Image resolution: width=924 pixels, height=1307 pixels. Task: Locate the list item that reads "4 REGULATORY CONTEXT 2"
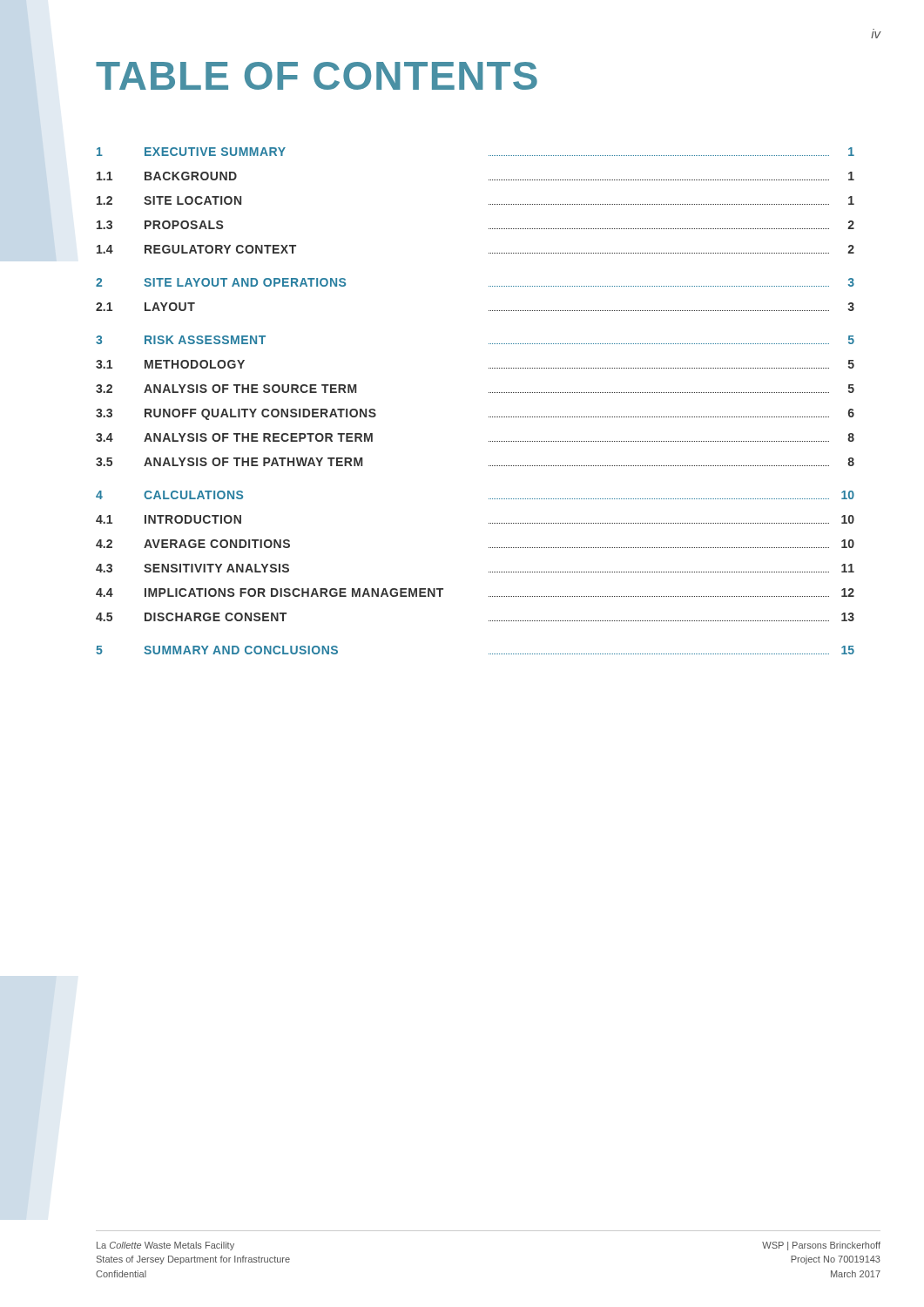click(x=219, y=249)
